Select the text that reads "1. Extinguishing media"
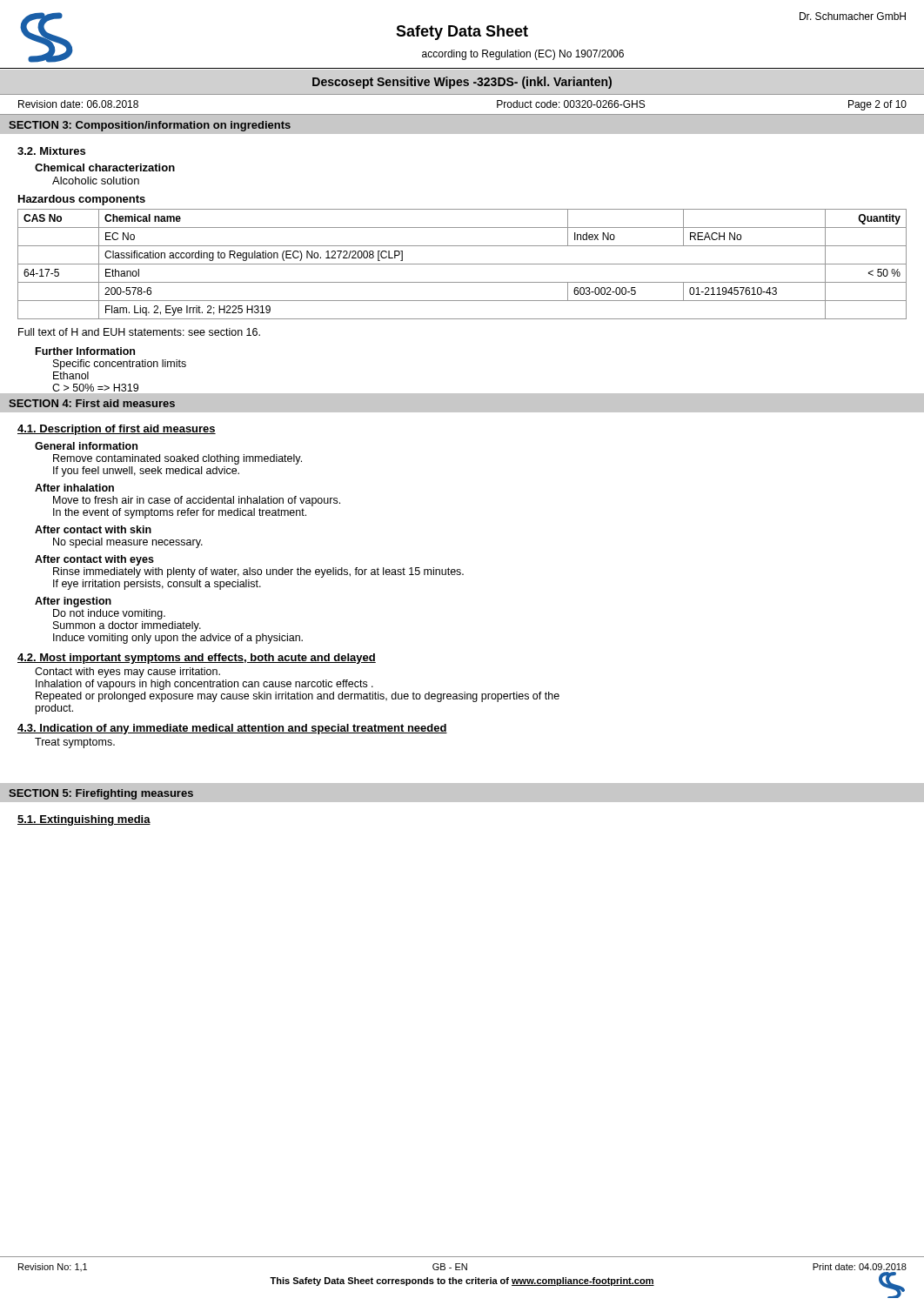This screenshot has width=924, height=1305. click(84, 820)
